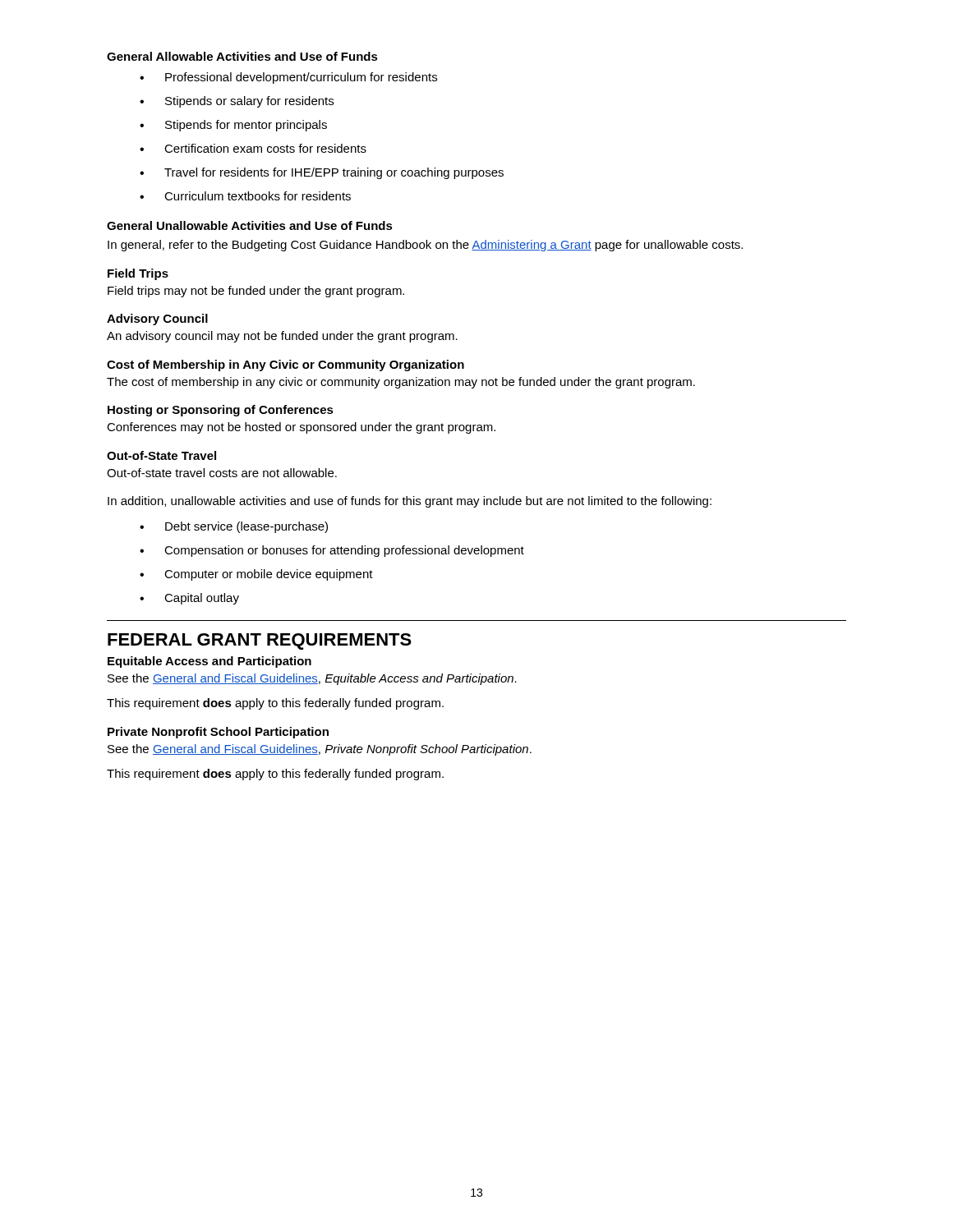This screenshot has height=1232, width=953.
Task: Select the list item that says "•Stipends for mentor principals"
Action: coord(234,126)
